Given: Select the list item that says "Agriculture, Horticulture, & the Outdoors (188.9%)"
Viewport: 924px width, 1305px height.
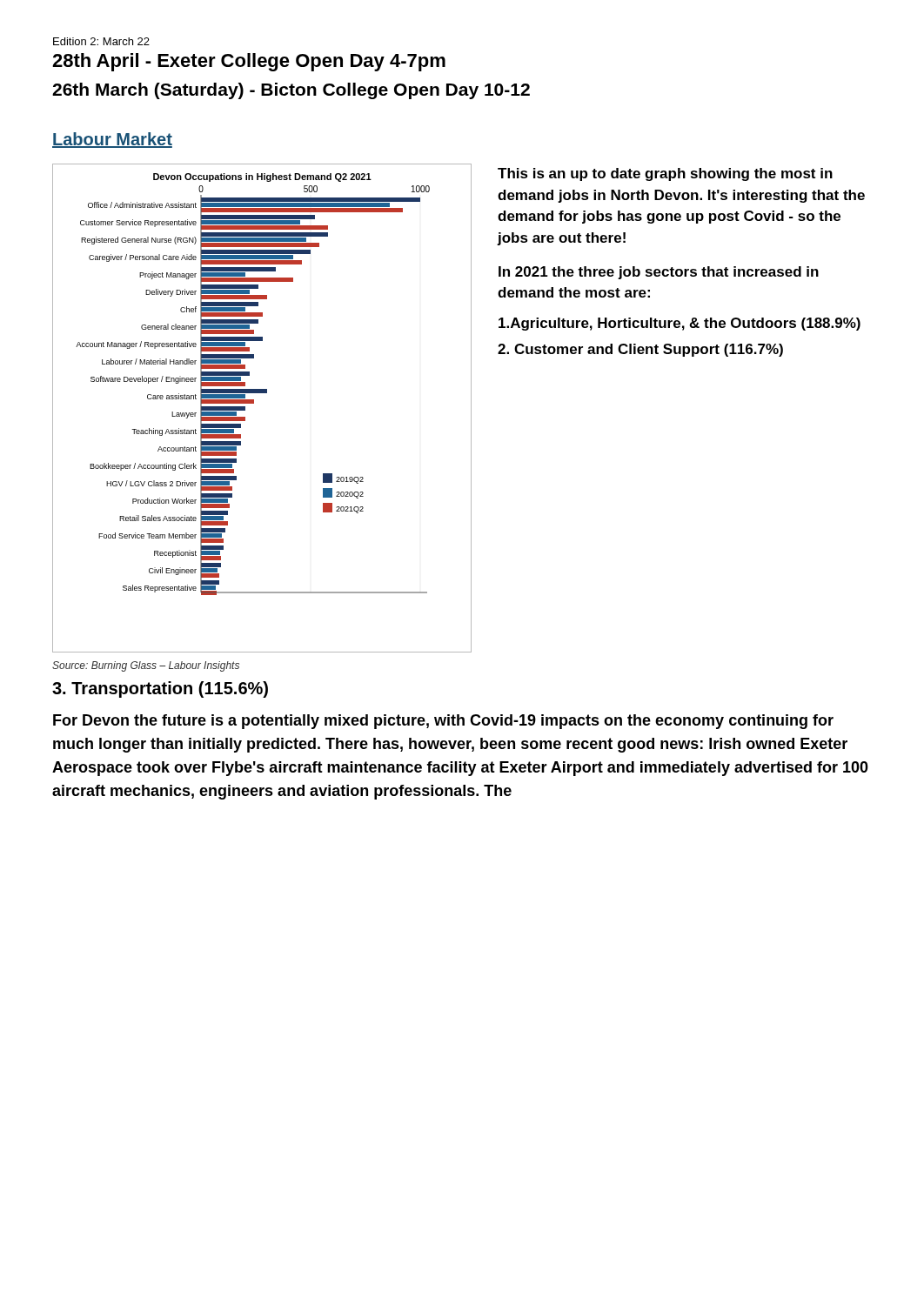Looking at the screenshot, I should [x=679, y=323].
